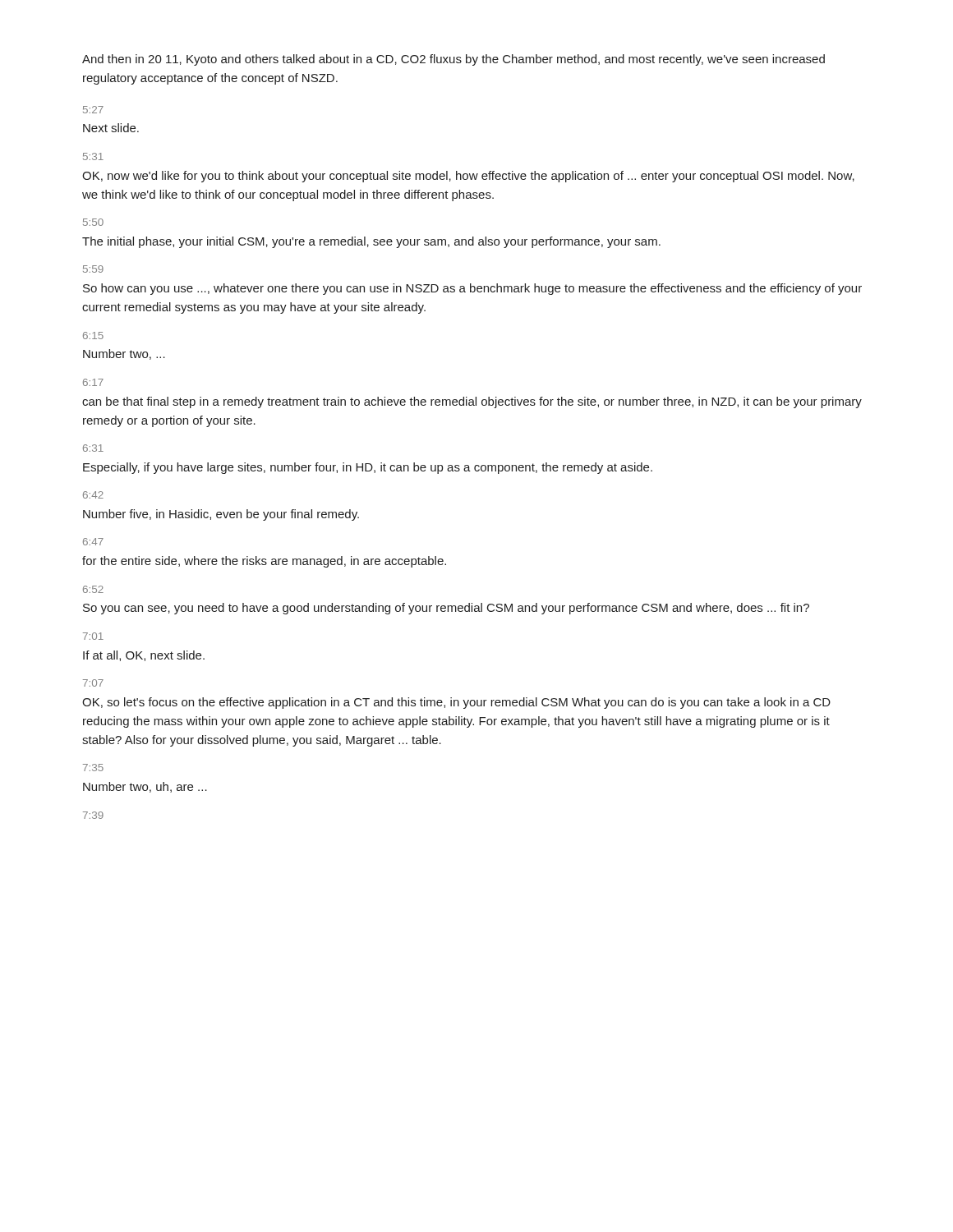Locate the block of text that opens with "7:35 Number two, uh,"
The image size is (953, 1232).
click(x=93, y=768)
